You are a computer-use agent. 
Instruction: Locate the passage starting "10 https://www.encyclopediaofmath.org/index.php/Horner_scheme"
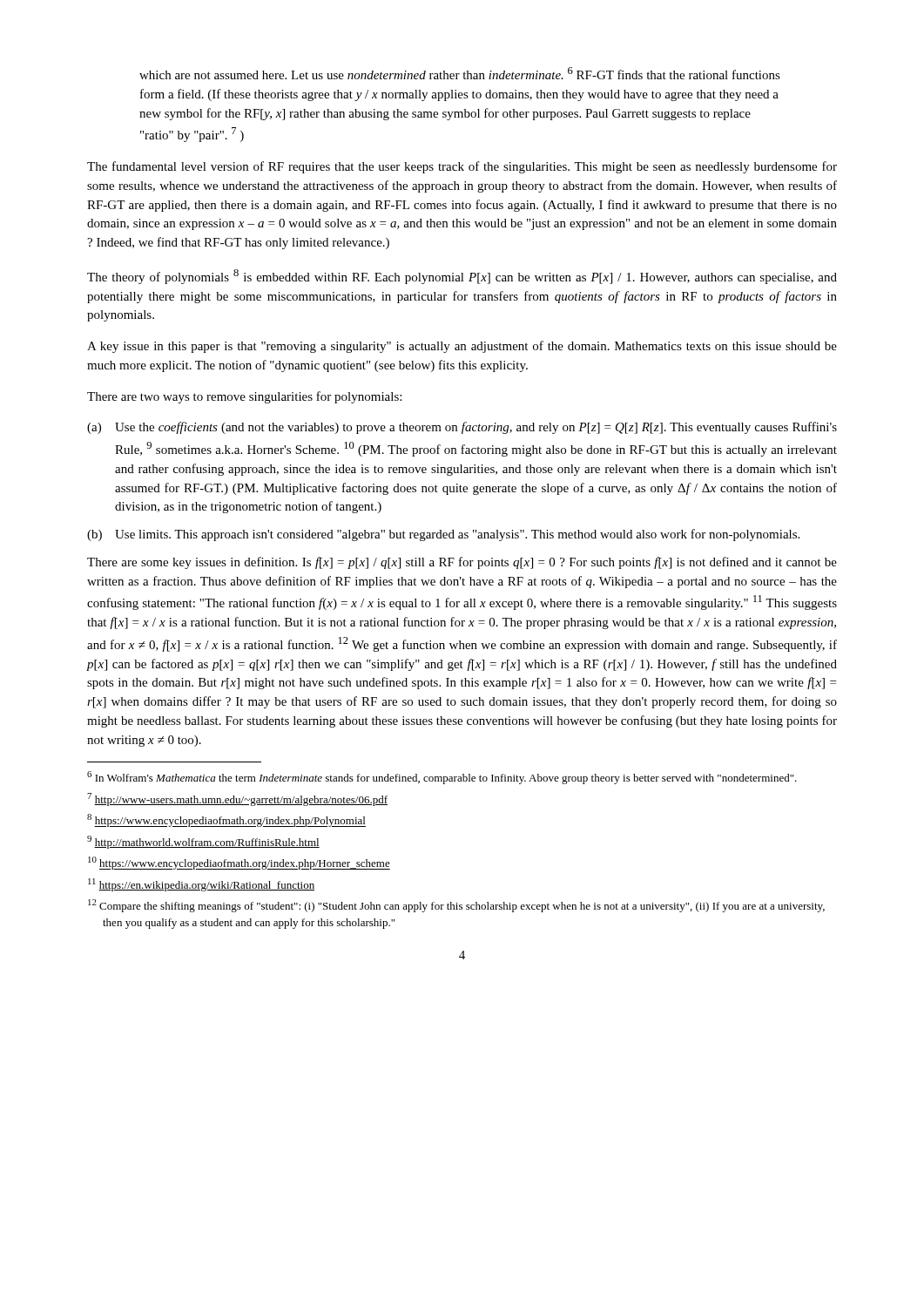pos(246,862)
